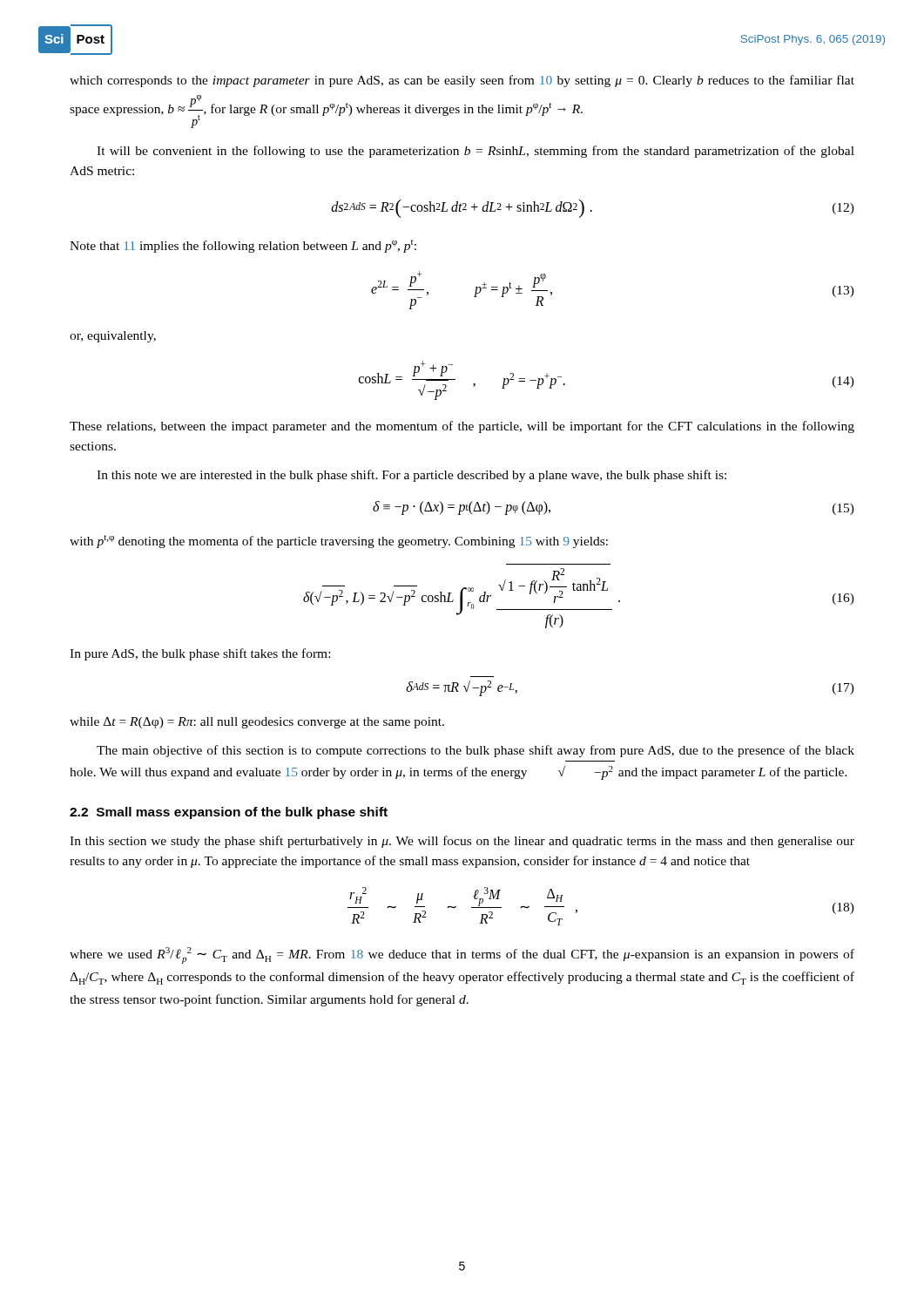Image resolution: width=924 pixels, height=1307 pixels.
Task: Find the element starting "with pt,φ denoting"
Action: point(339,540)
